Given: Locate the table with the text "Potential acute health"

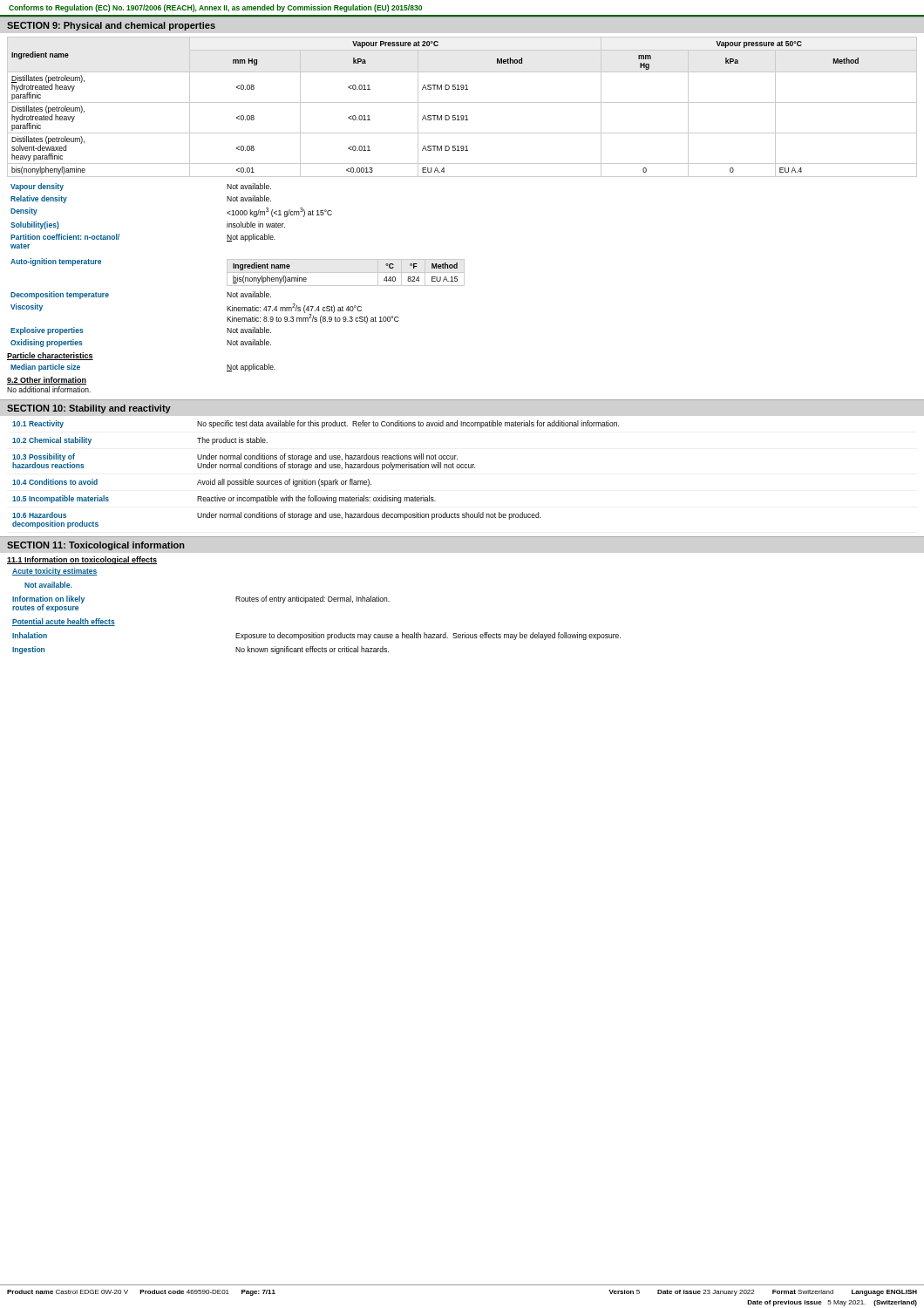Looking at the screenshot, I should point(462,611).
